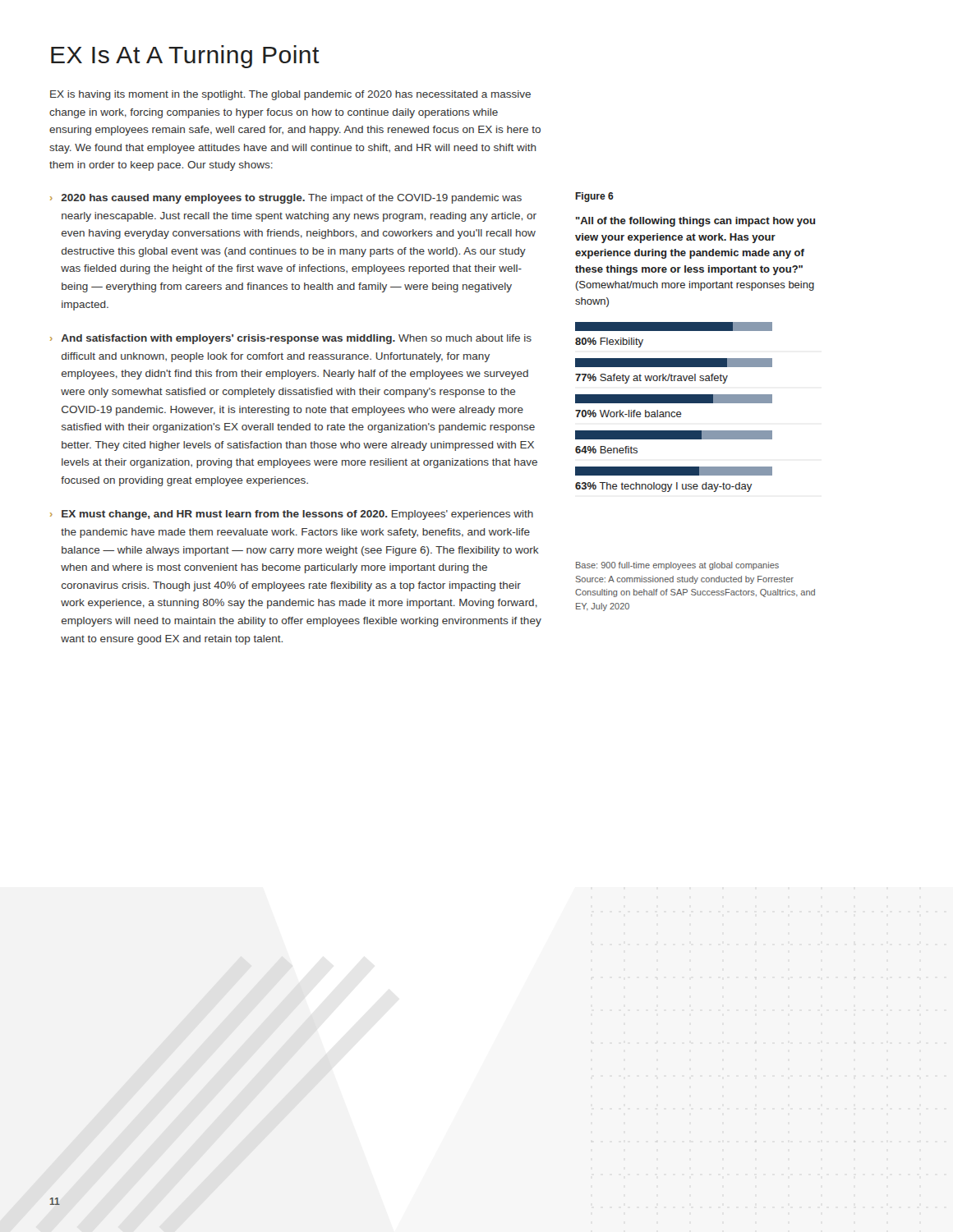Screen dimensions: 1232x953
Task: Click on the bar chart
Action: click(x=698, y=433)
